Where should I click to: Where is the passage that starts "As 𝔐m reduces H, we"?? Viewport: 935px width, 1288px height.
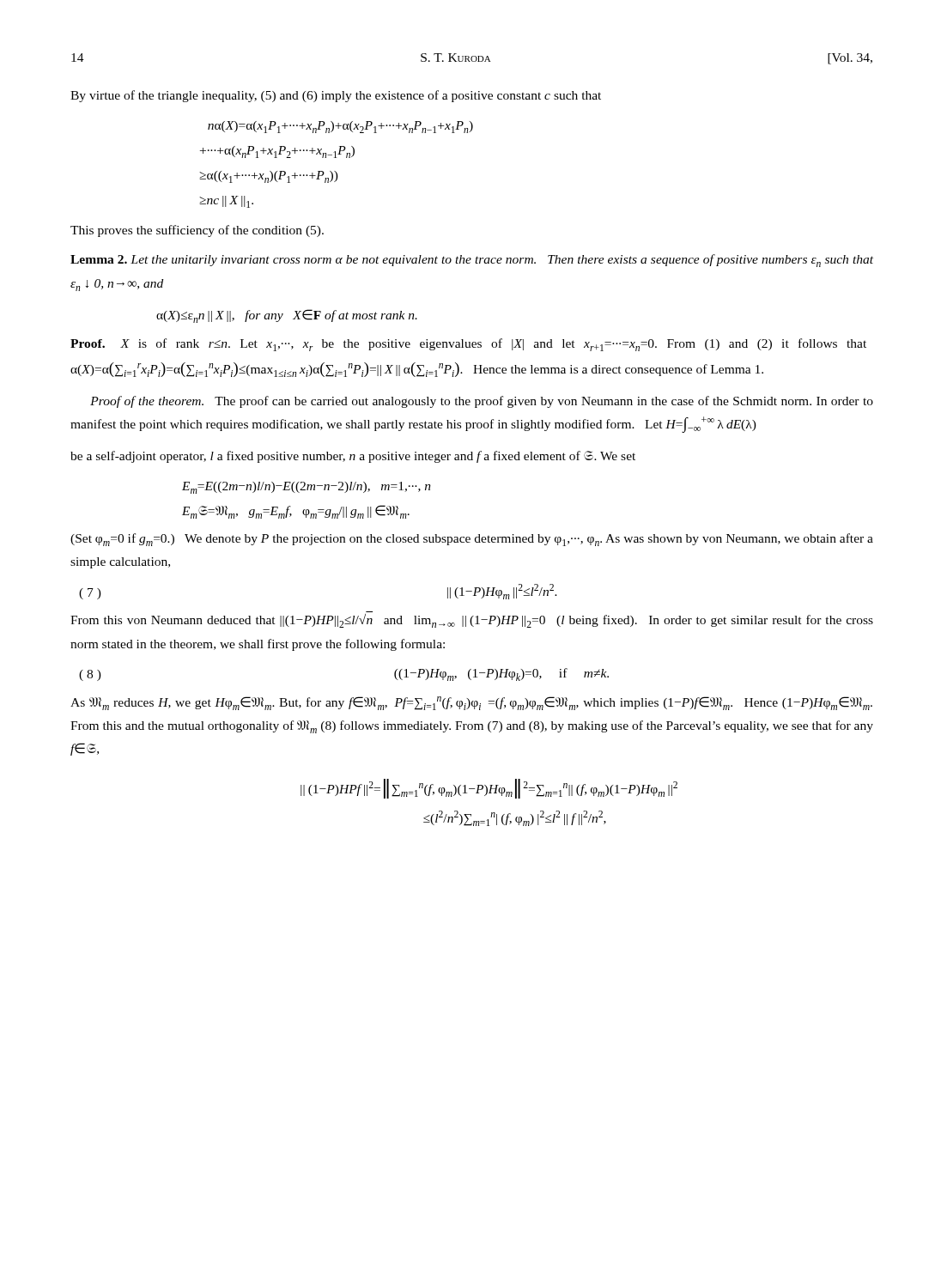(x=472, y=724)
